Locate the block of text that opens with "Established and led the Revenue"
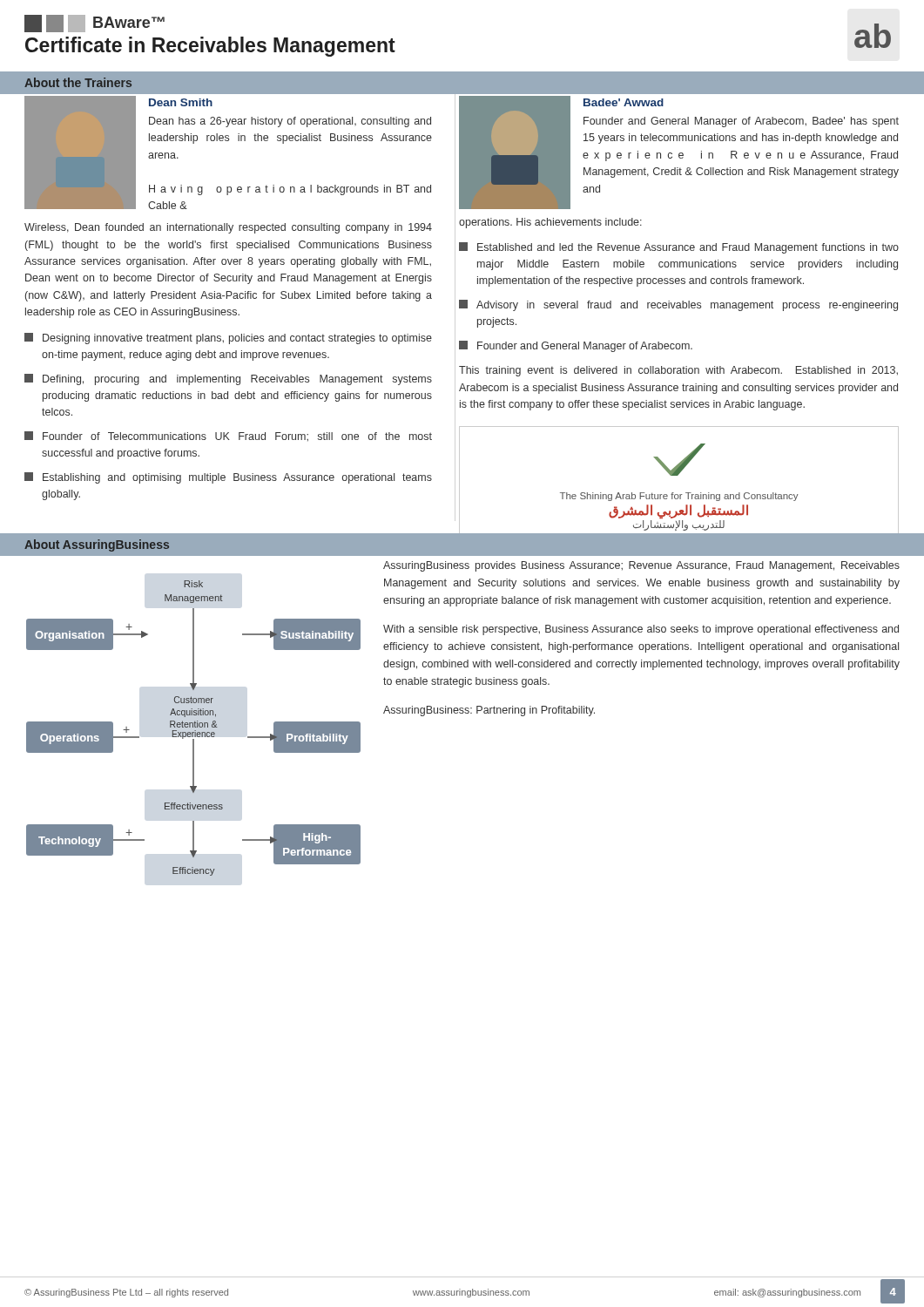This screenshot has width=924, height=1307. [x=679, y=265]
